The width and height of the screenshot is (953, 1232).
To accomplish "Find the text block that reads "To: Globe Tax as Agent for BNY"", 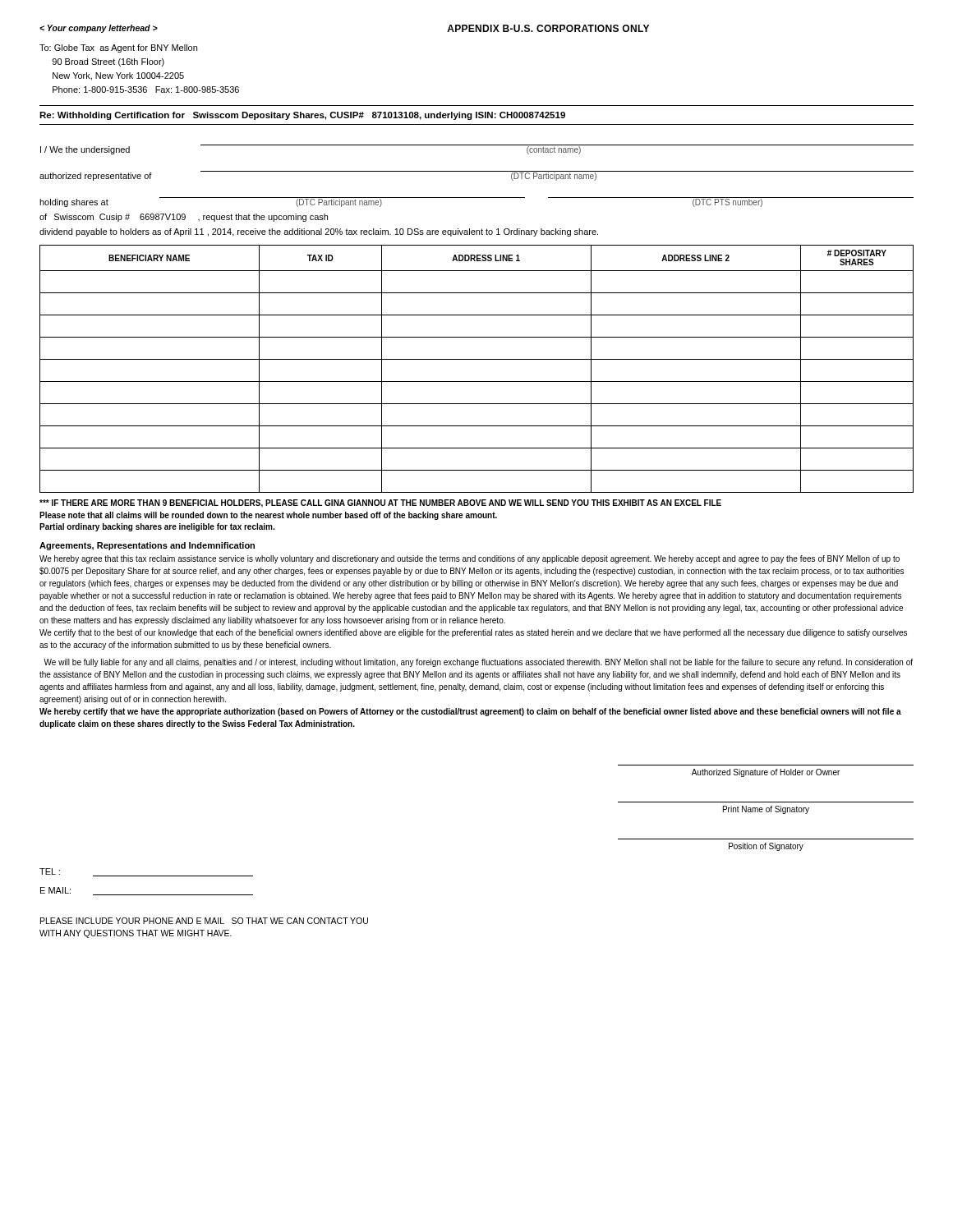I will pyautogui.click(x=139, y=69).
